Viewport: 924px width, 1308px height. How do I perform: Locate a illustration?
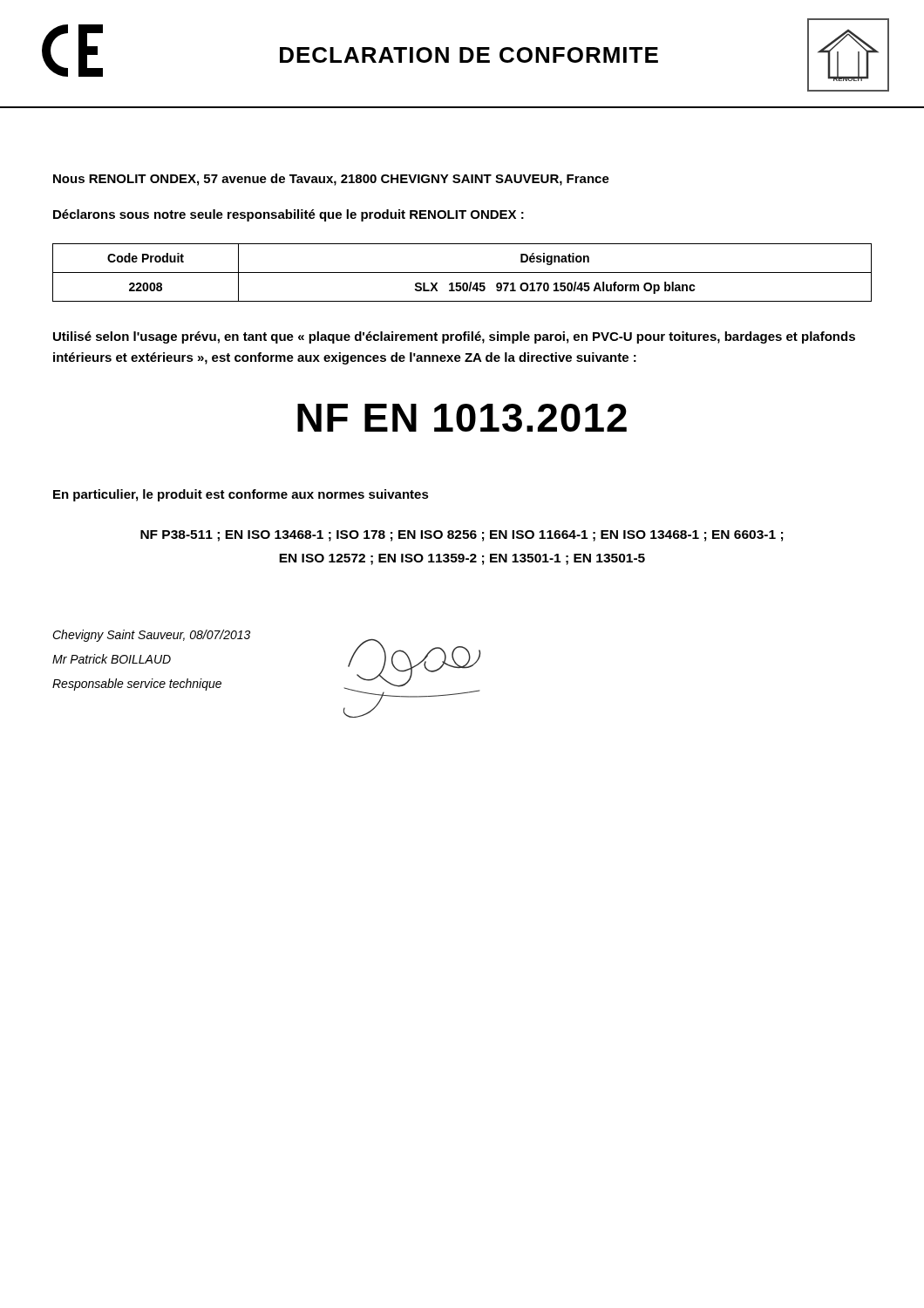click(410, 666)
